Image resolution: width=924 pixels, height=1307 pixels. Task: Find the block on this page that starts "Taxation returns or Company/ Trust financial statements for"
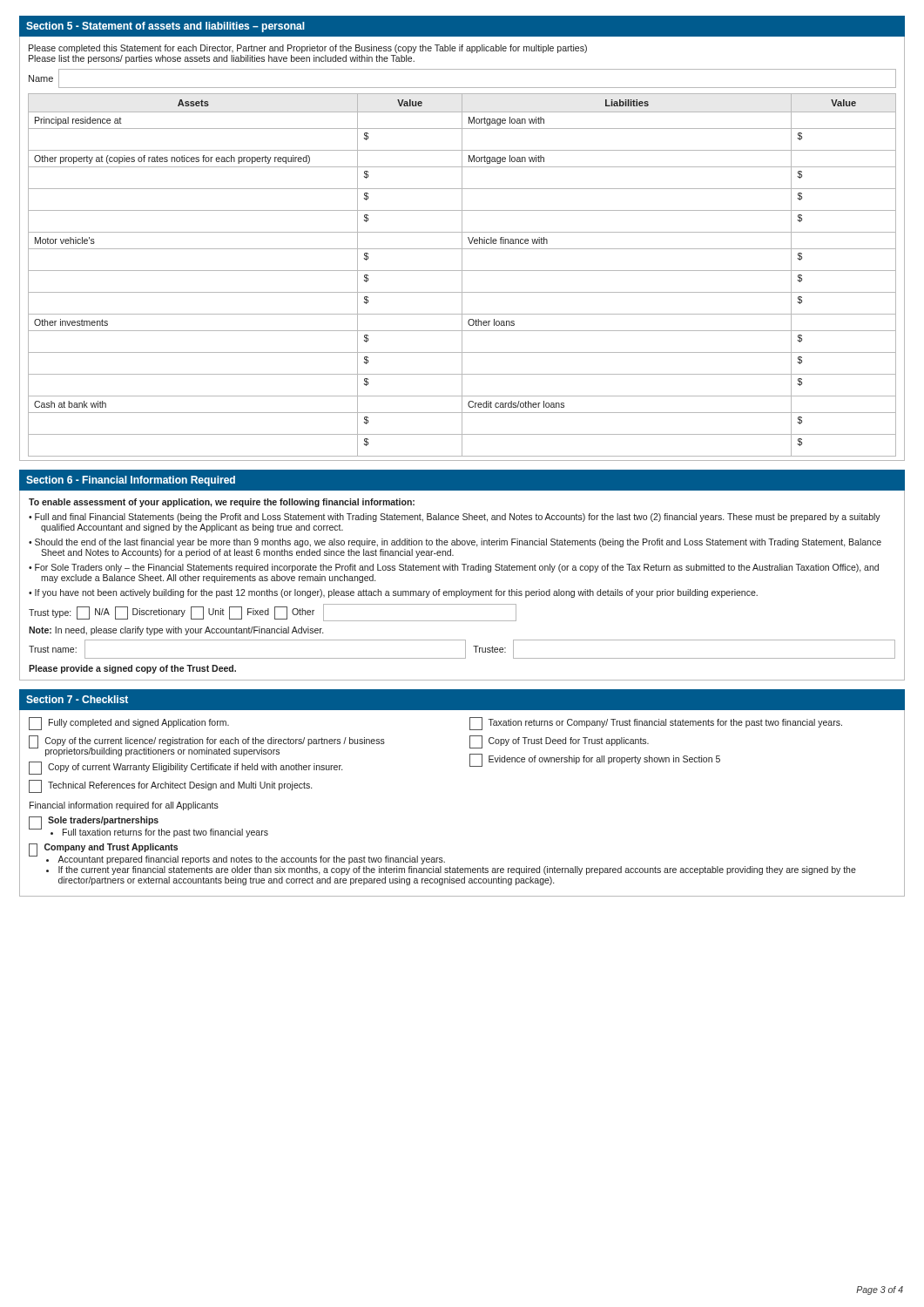[x=656, y=724]
